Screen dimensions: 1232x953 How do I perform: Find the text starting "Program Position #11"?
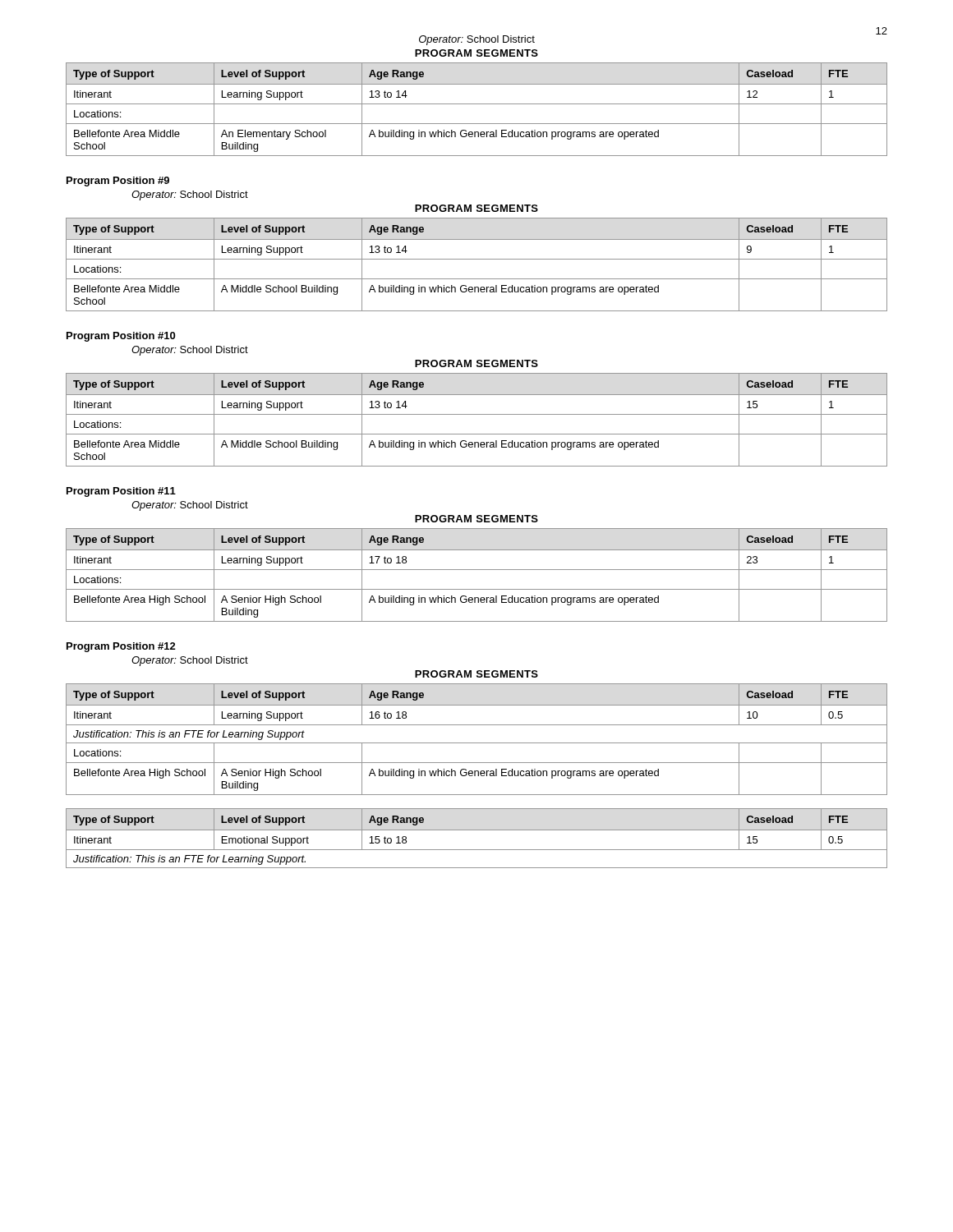[x=121, y=491]
